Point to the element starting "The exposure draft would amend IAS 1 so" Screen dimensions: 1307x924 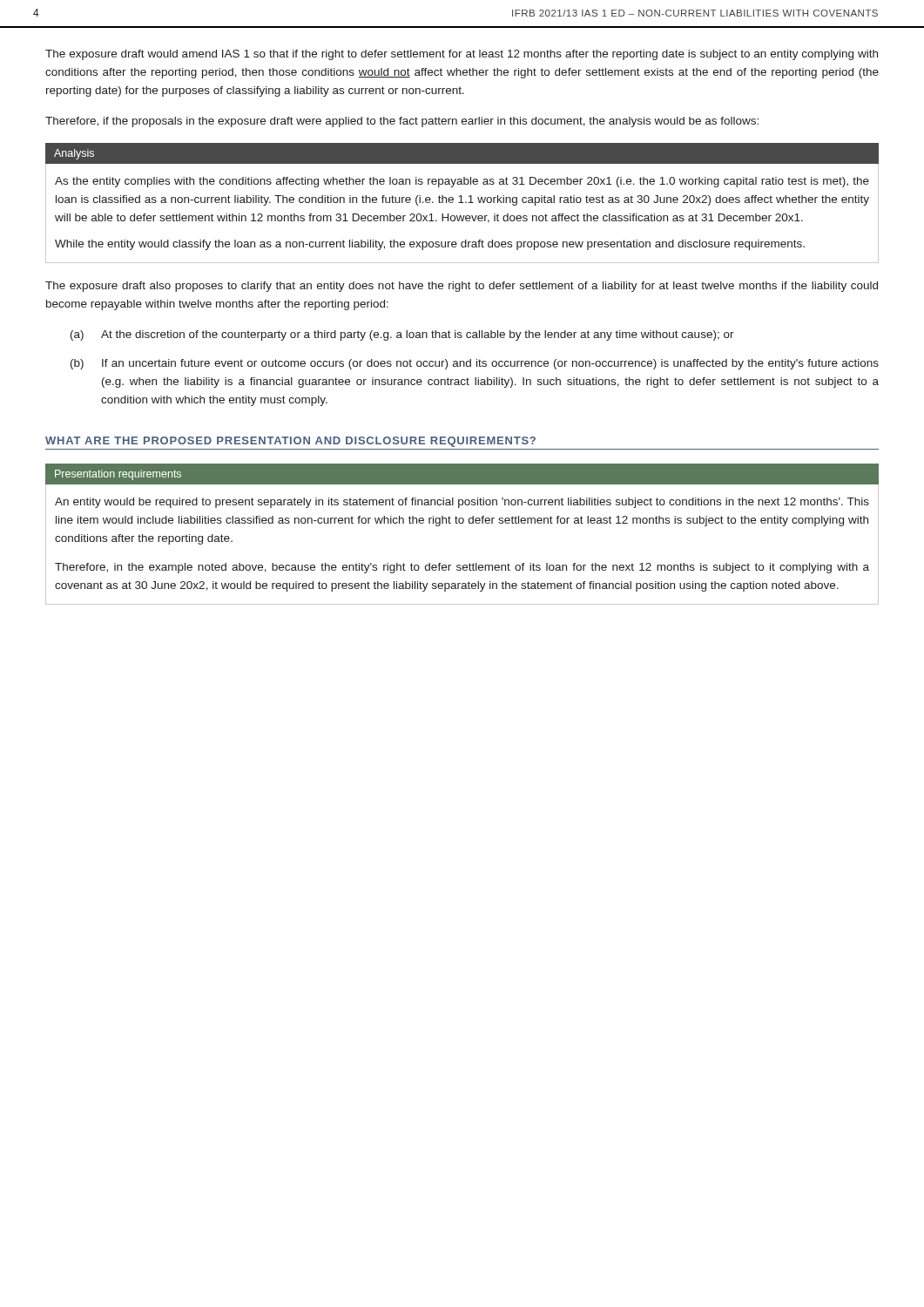pyautogui.click(x=462, y=72)
